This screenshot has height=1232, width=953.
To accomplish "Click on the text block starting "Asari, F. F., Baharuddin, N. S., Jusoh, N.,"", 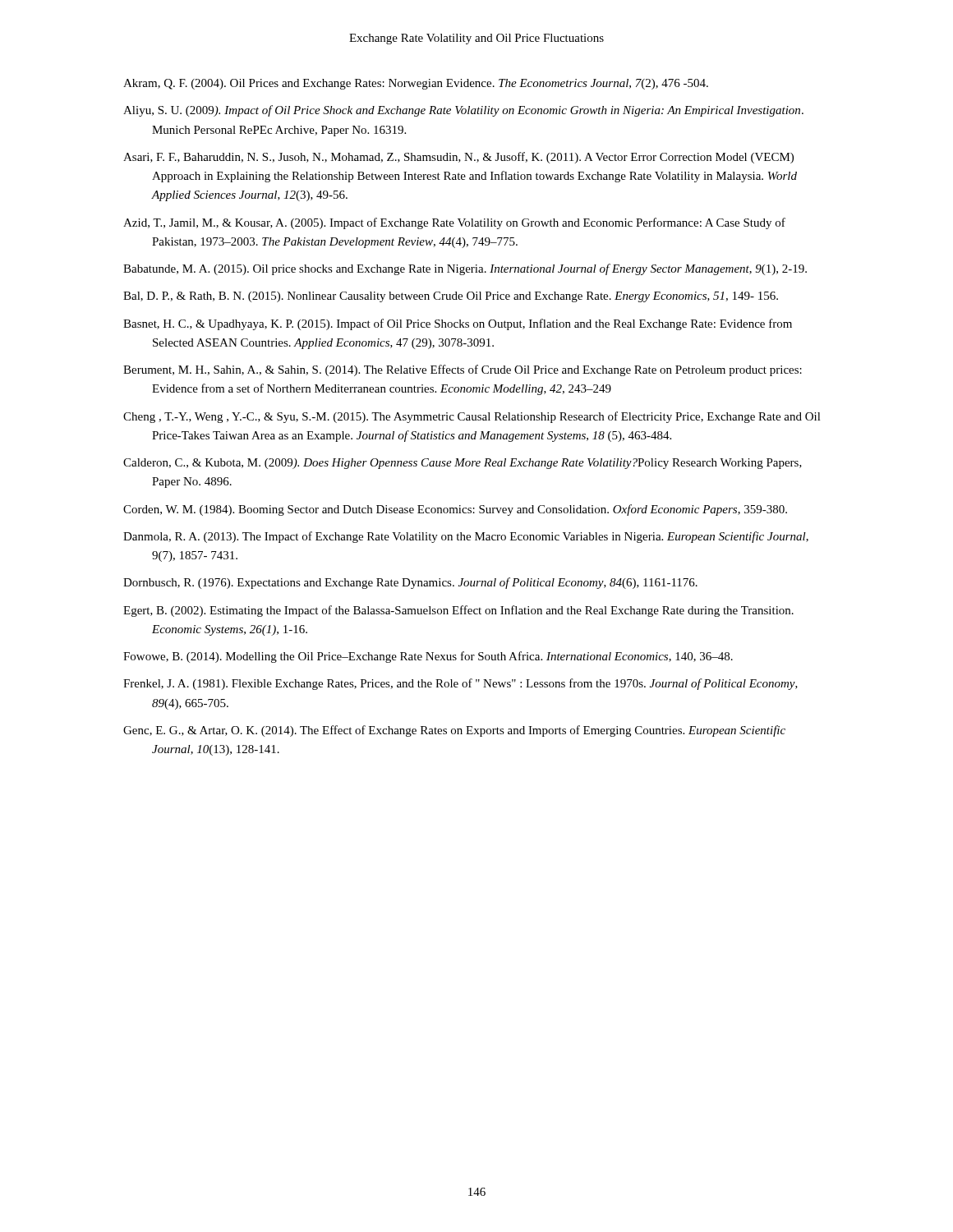I will (x=460, y=176).
